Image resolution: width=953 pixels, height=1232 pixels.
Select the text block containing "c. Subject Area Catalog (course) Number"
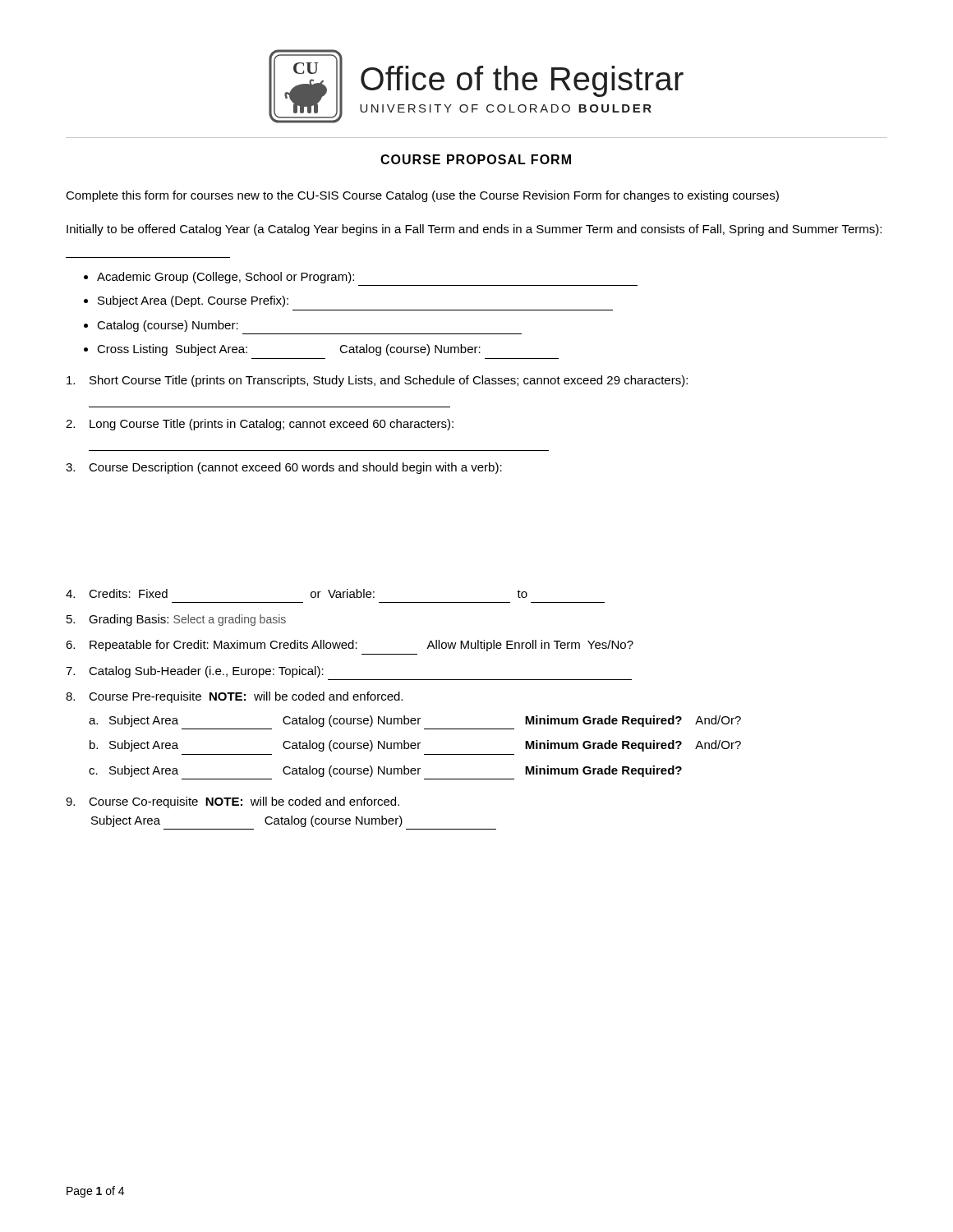tap(386, 770)
